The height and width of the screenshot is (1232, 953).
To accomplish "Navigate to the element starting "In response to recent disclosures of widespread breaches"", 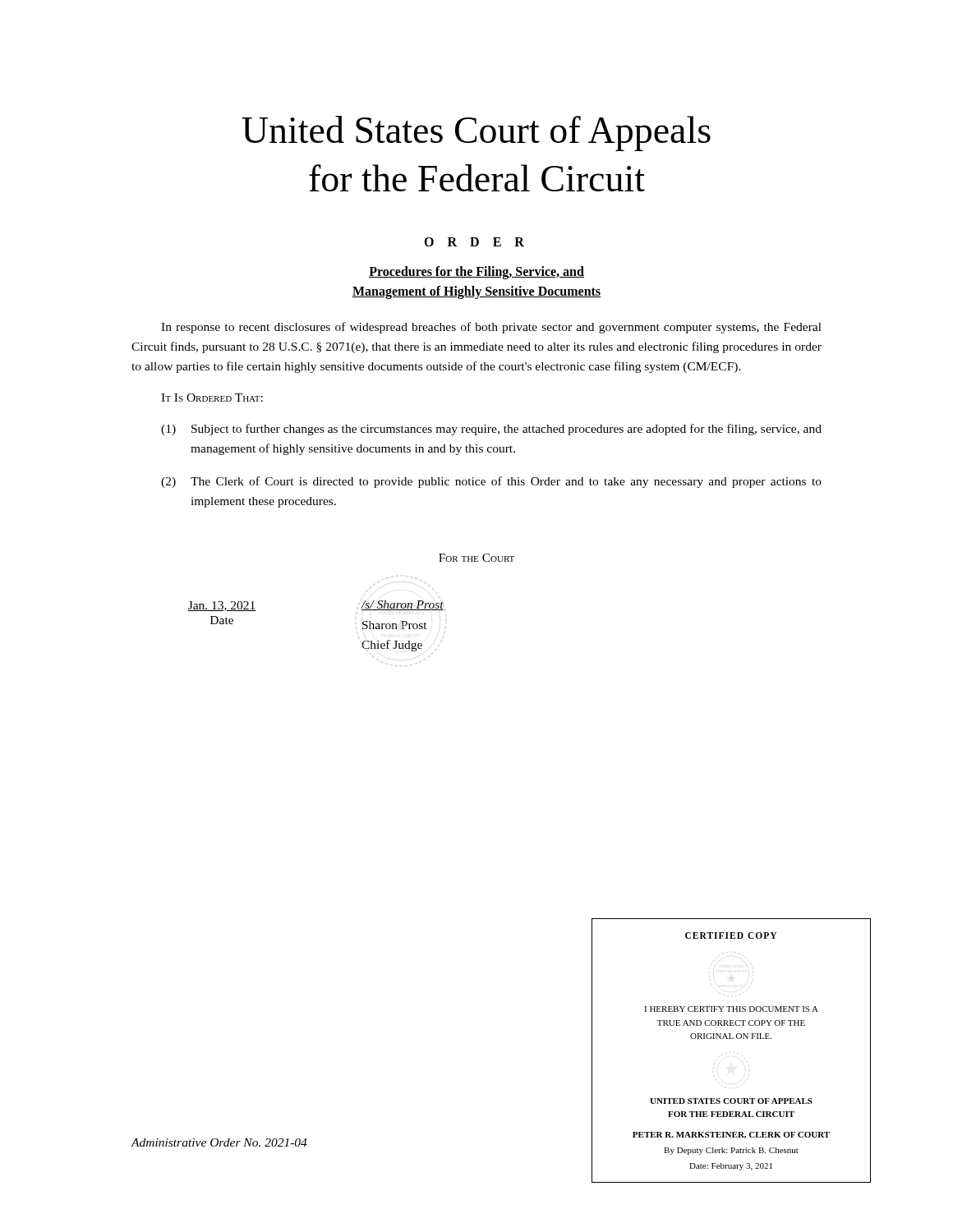I will pos(476,346).
